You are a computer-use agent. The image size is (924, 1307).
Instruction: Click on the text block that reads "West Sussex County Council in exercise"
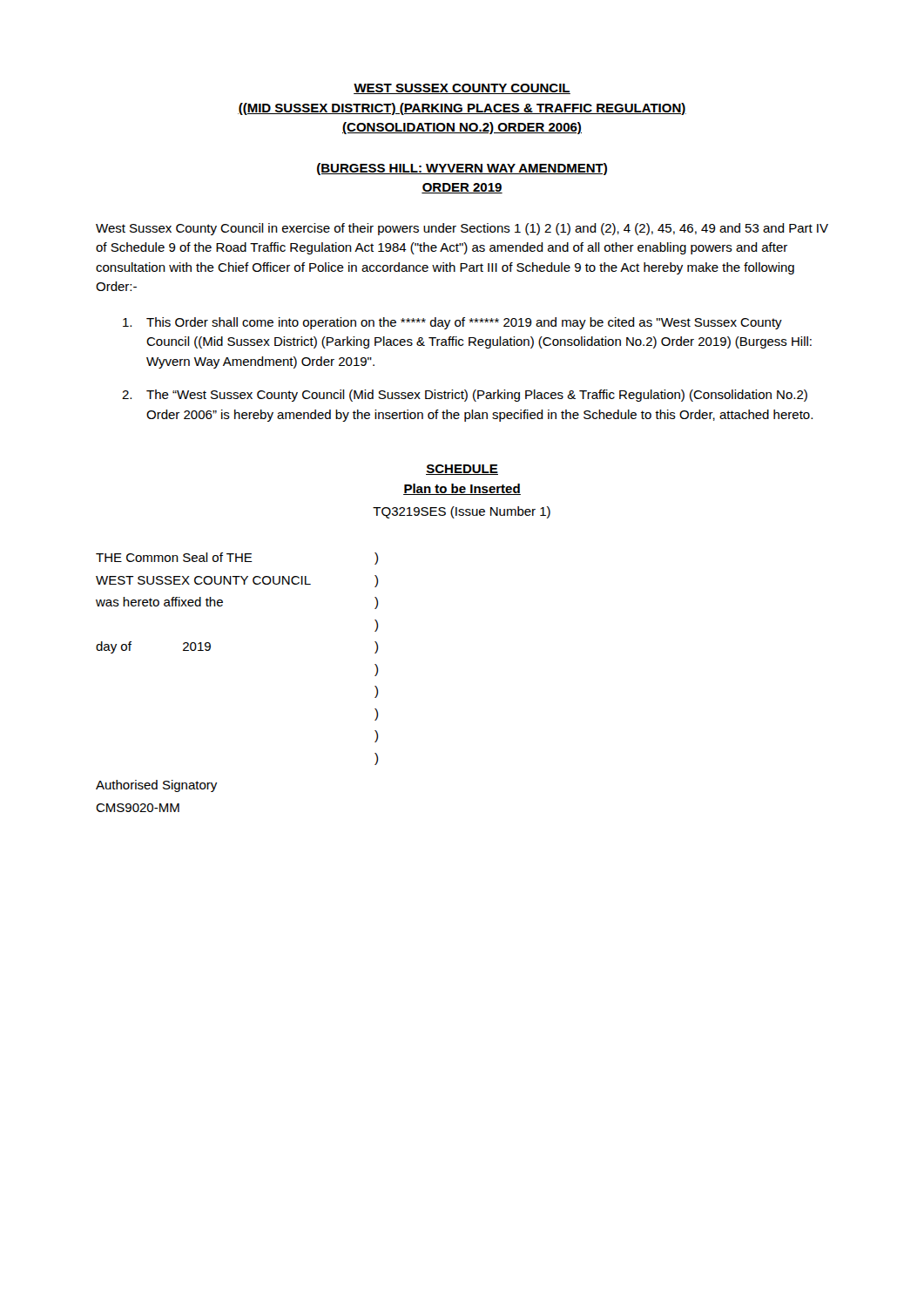point(462,257)
